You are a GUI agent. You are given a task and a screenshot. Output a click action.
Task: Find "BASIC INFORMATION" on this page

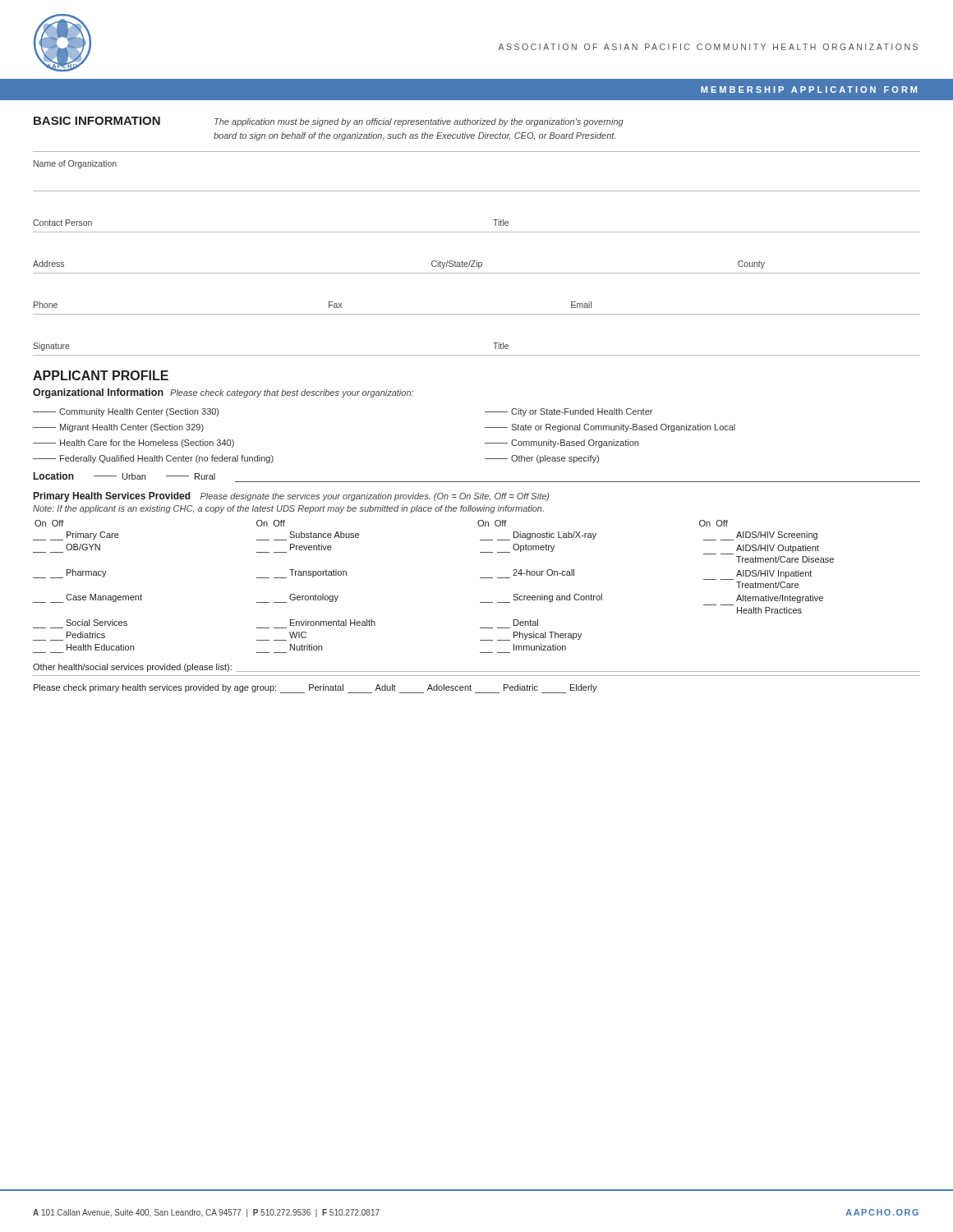[x=97, y=120]
